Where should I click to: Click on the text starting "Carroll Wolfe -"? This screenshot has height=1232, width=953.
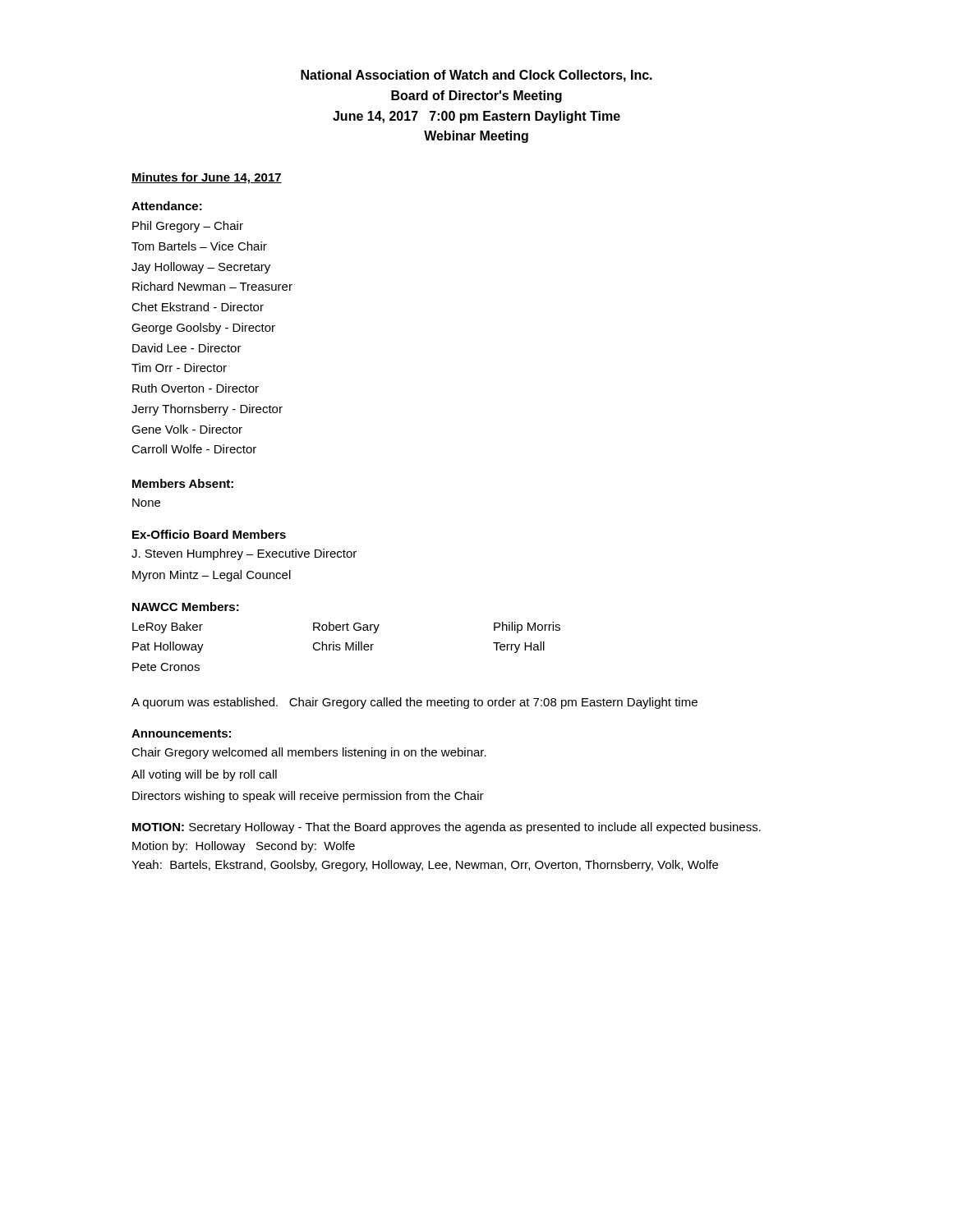194,449
